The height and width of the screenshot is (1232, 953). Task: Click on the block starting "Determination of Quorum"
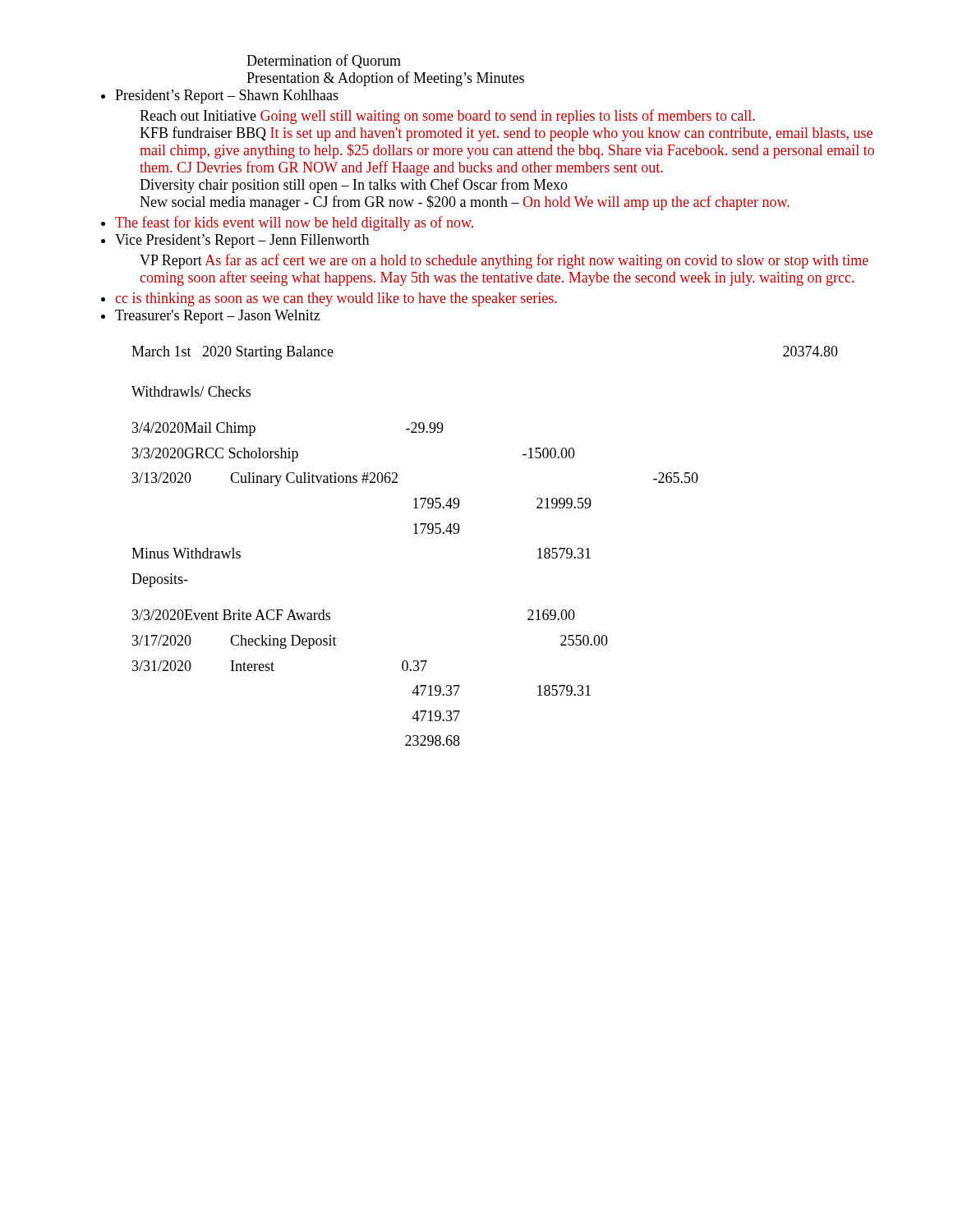[x=324, y=61]
